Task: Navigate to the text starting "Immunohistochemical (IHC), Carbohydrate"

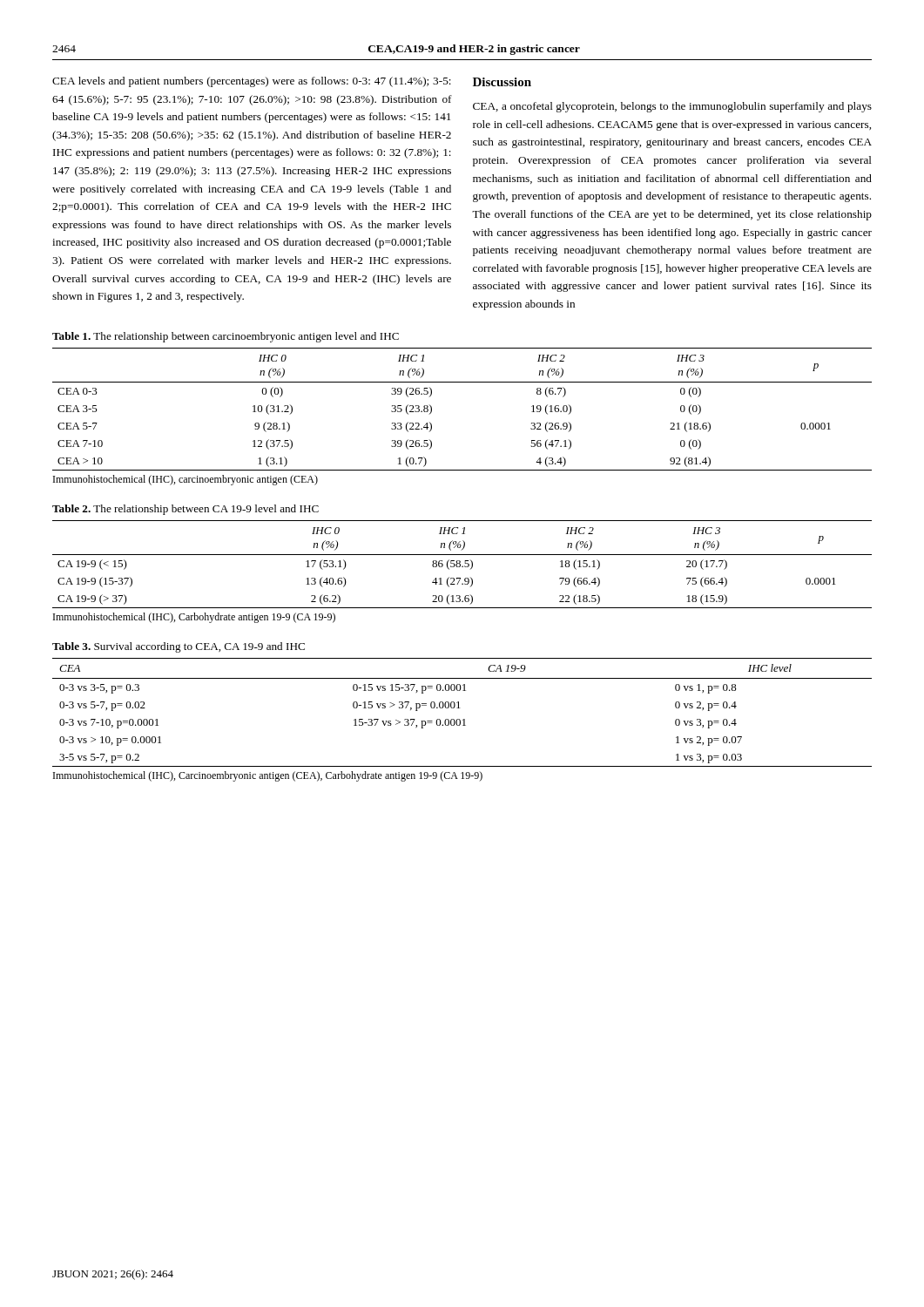Action: 194,617
